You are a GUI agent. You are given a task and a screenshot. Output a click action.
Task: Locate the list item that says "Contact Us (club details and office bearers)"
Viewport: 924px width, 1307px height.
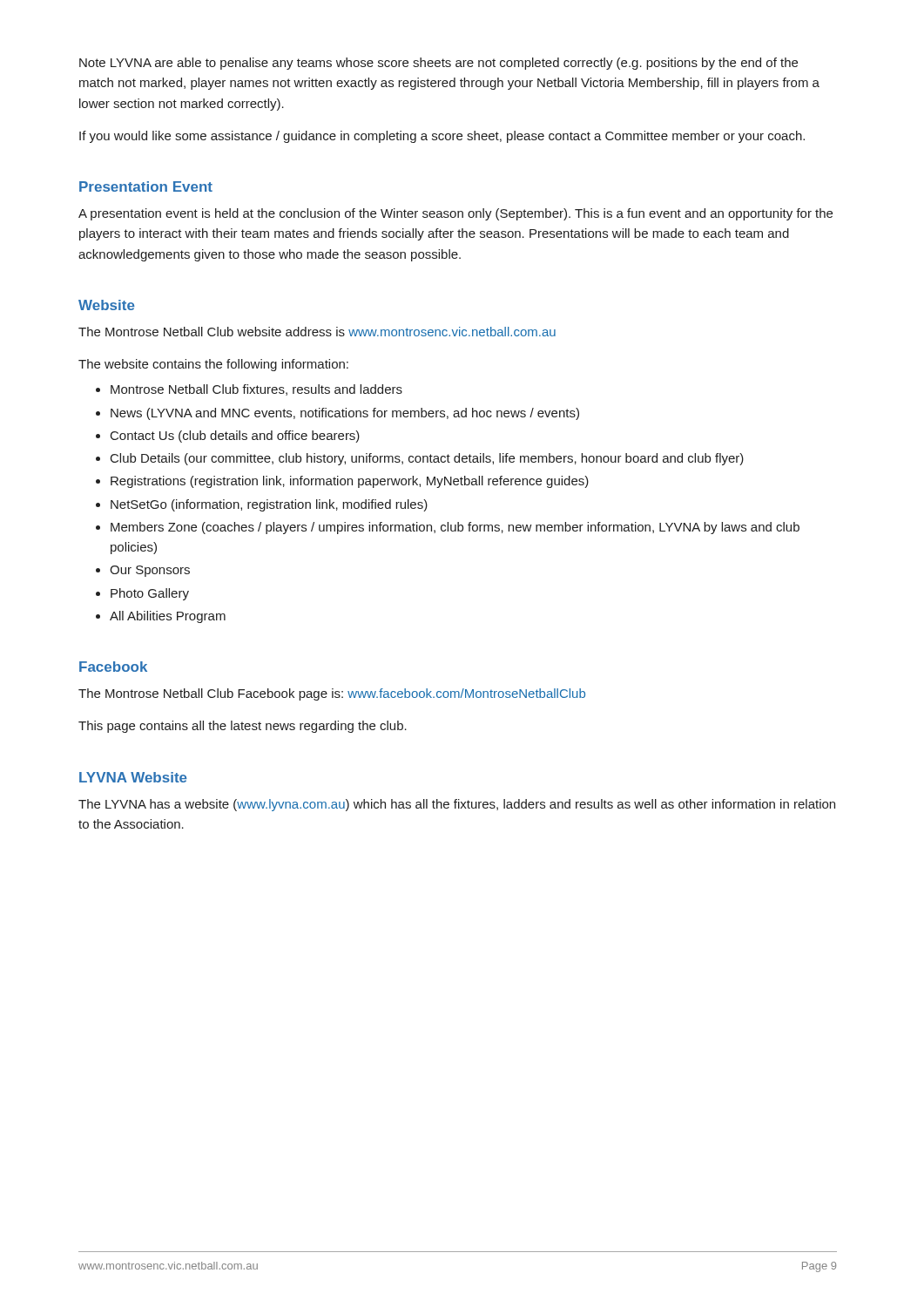tap(235, 435)
